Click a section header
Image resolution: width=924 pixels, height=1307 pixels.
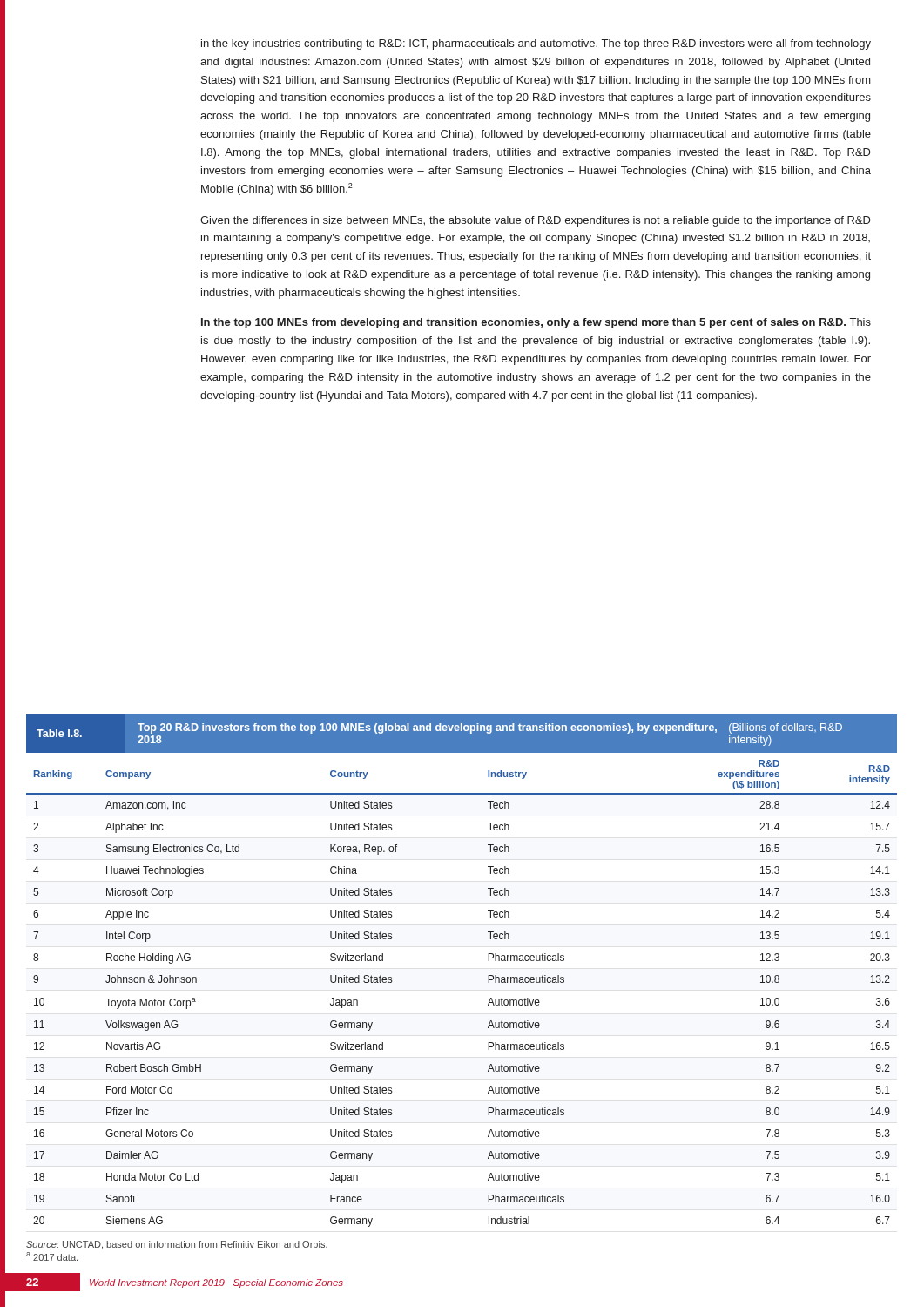pyautogui.click(x=462, y=734)
